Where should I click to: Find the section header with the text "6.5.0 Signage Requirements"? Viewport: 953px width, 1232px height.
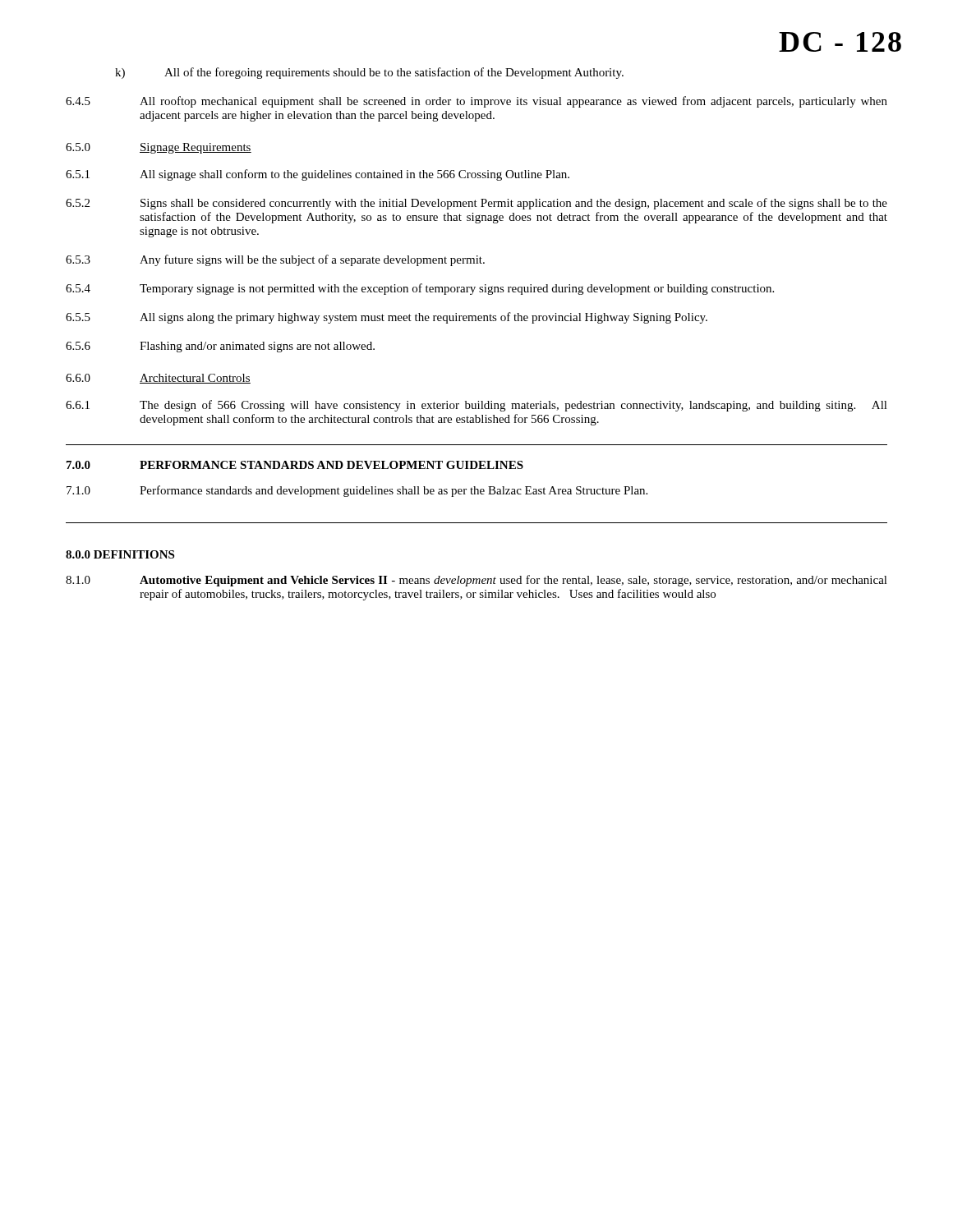[x=159, y=148]
